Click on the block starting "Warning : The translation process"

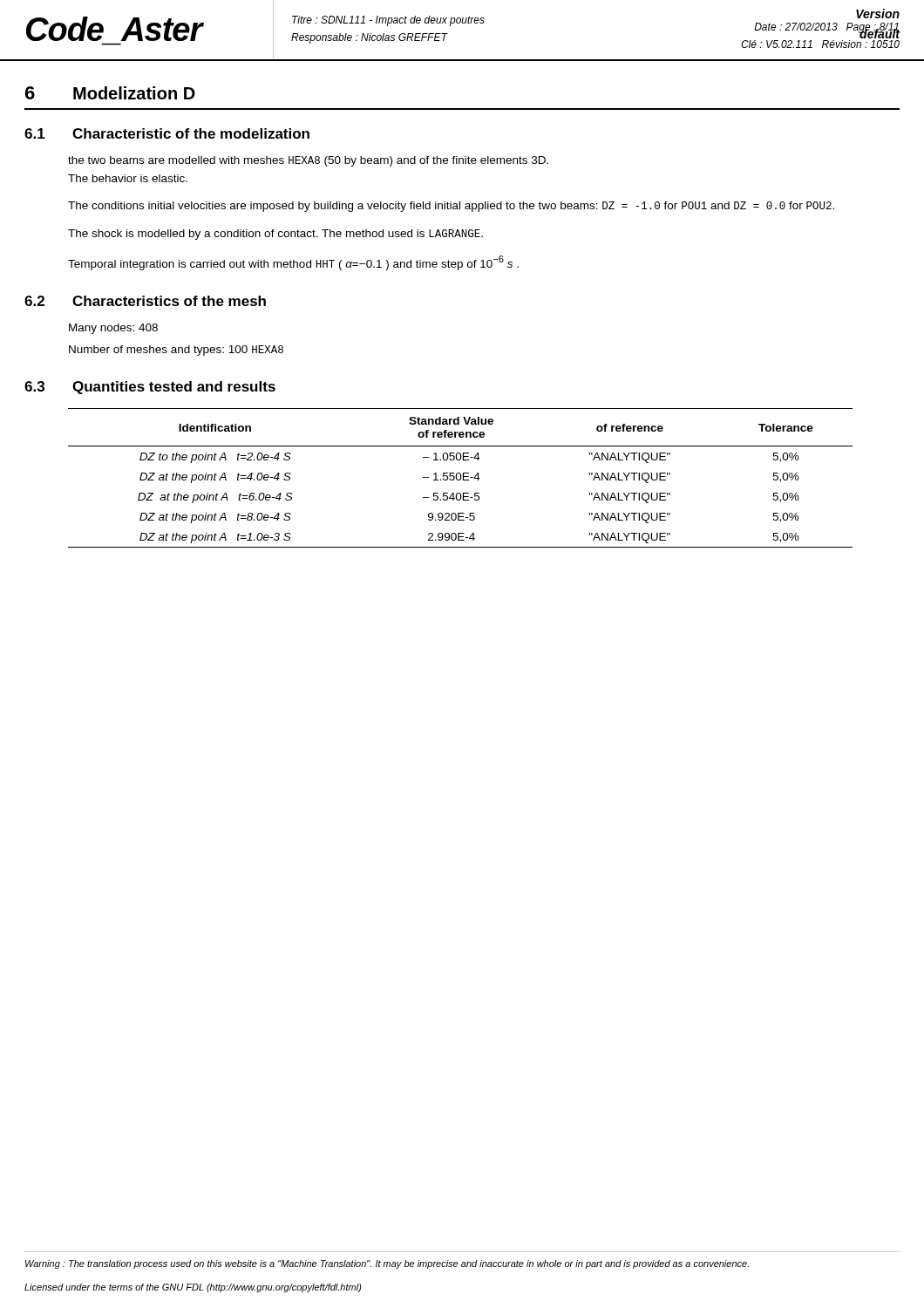point(387,1264)
